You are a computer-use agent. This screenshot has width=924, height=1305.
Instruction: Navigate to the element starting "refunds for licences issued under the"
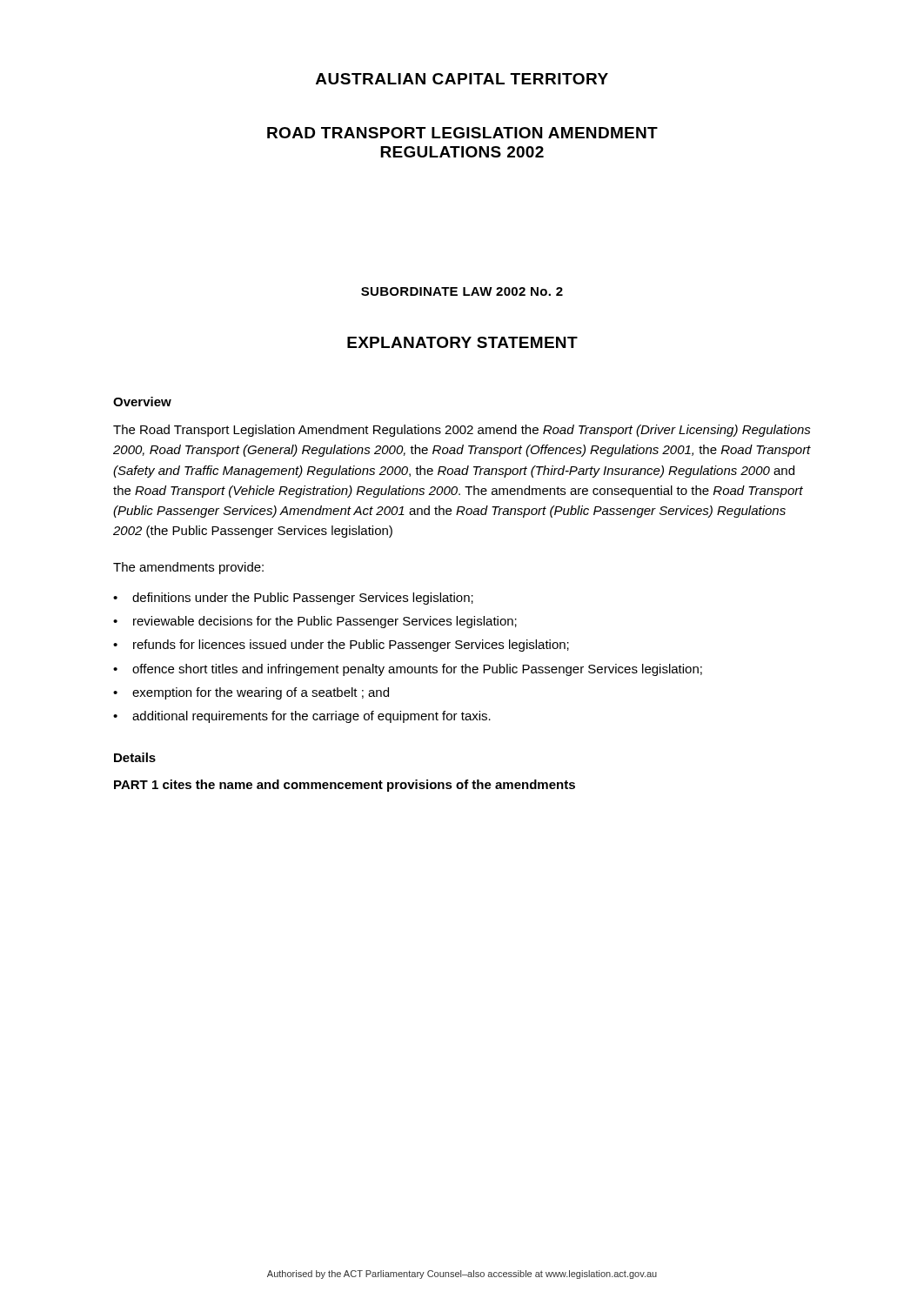click(x=351, y=644)
